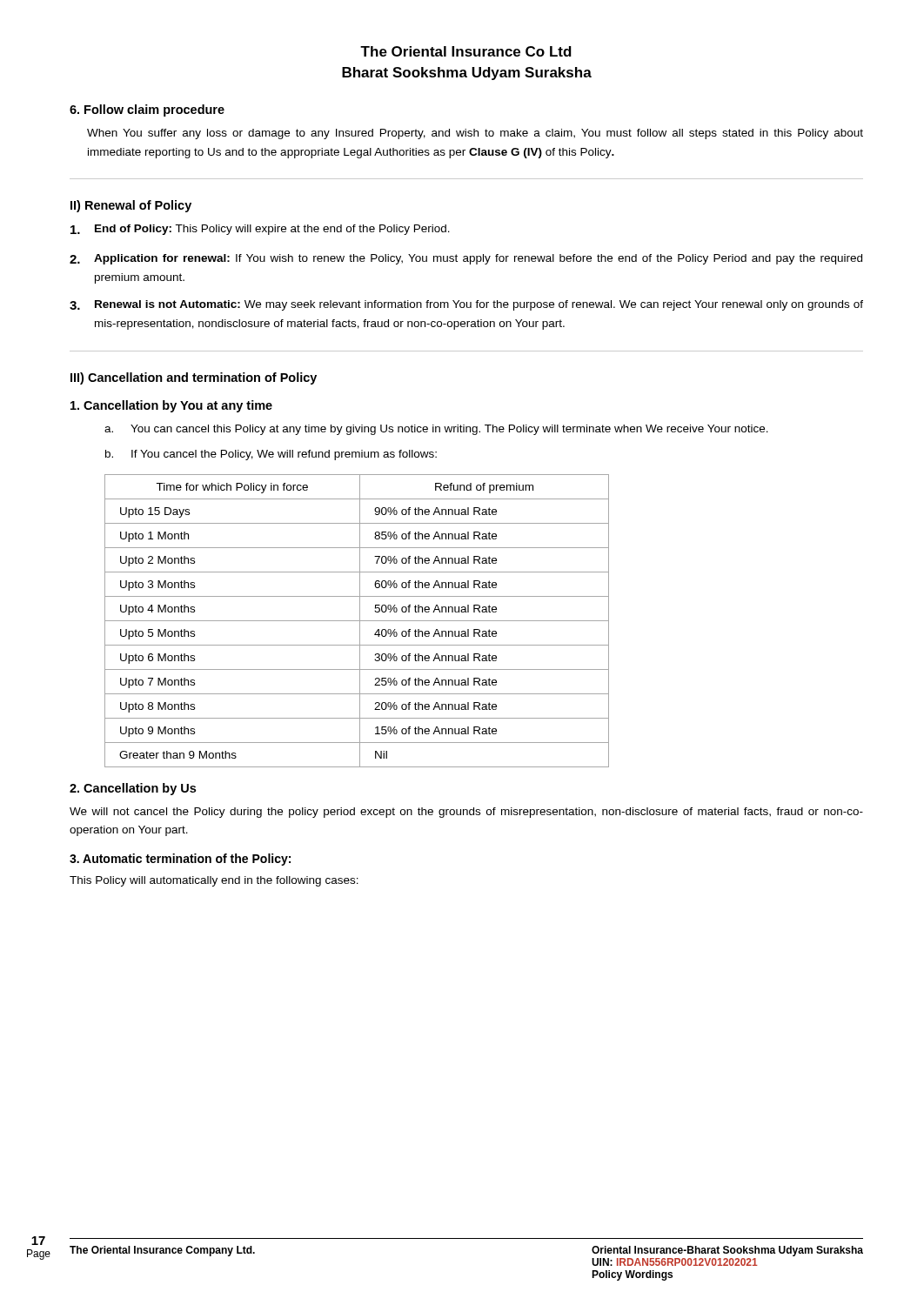
Task: Select the table
Action: coord(484,621)
